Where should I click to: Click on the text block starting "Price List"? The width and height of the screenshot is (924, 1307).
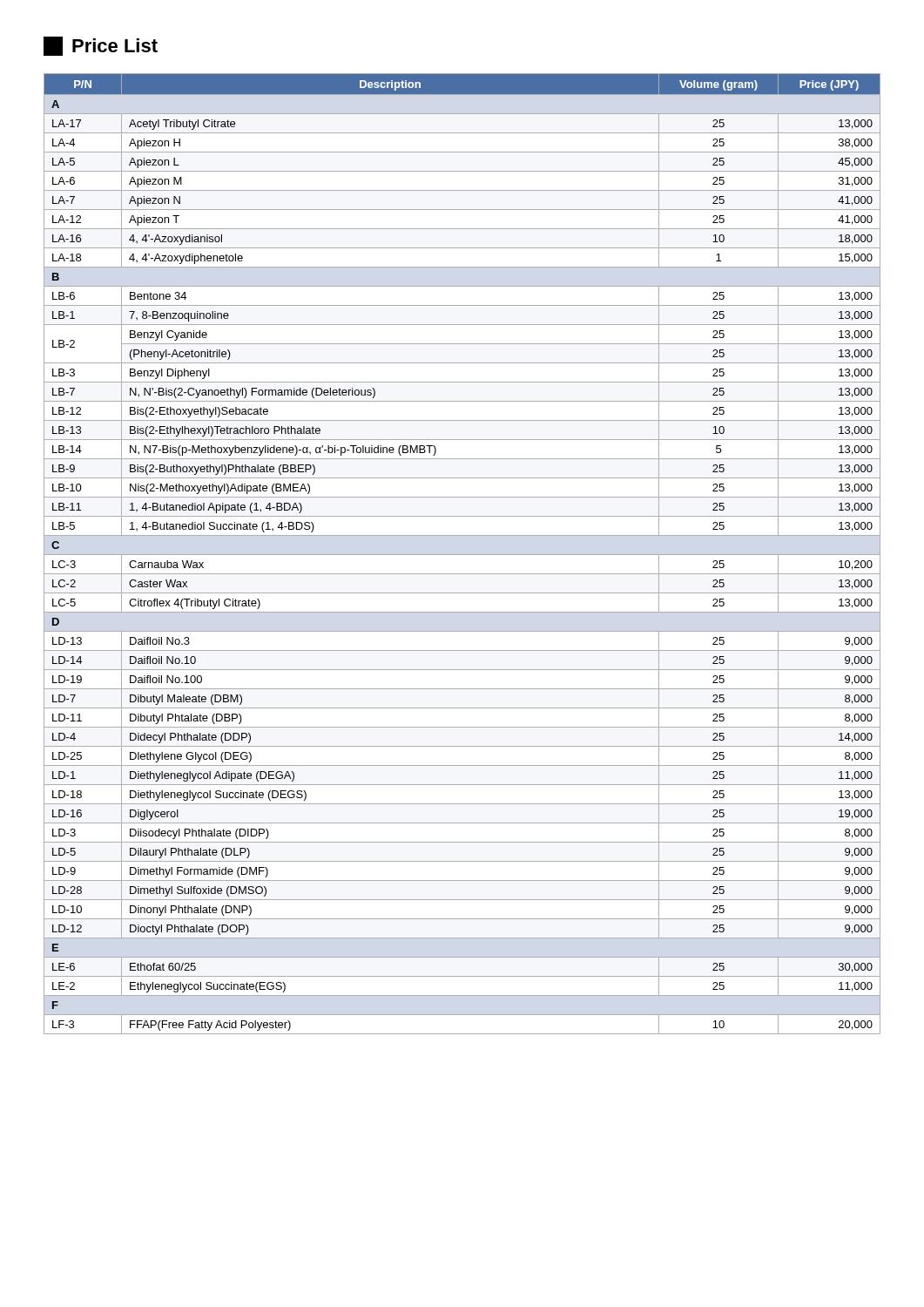101,46
